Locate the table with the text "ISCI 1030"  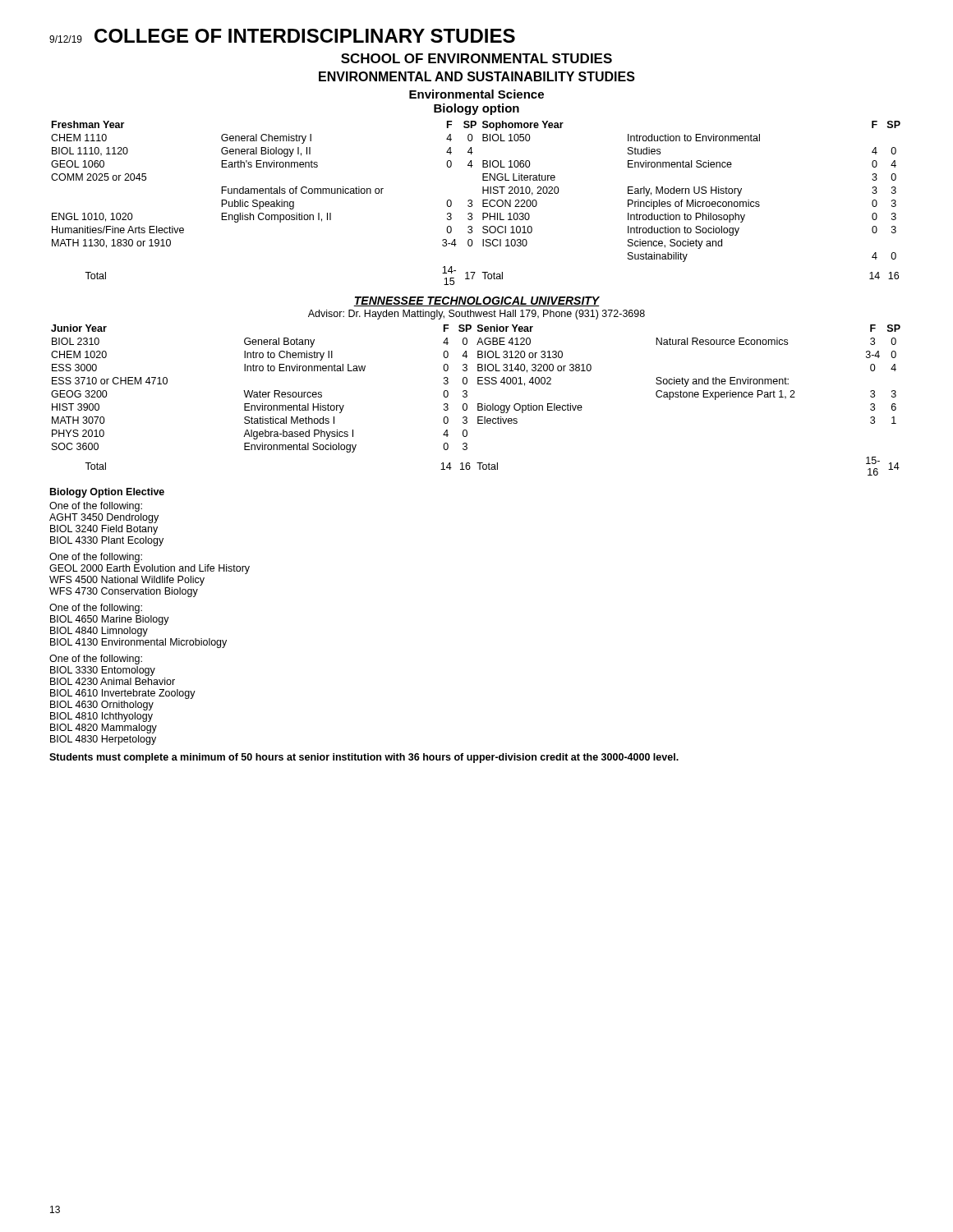point(476,204)
